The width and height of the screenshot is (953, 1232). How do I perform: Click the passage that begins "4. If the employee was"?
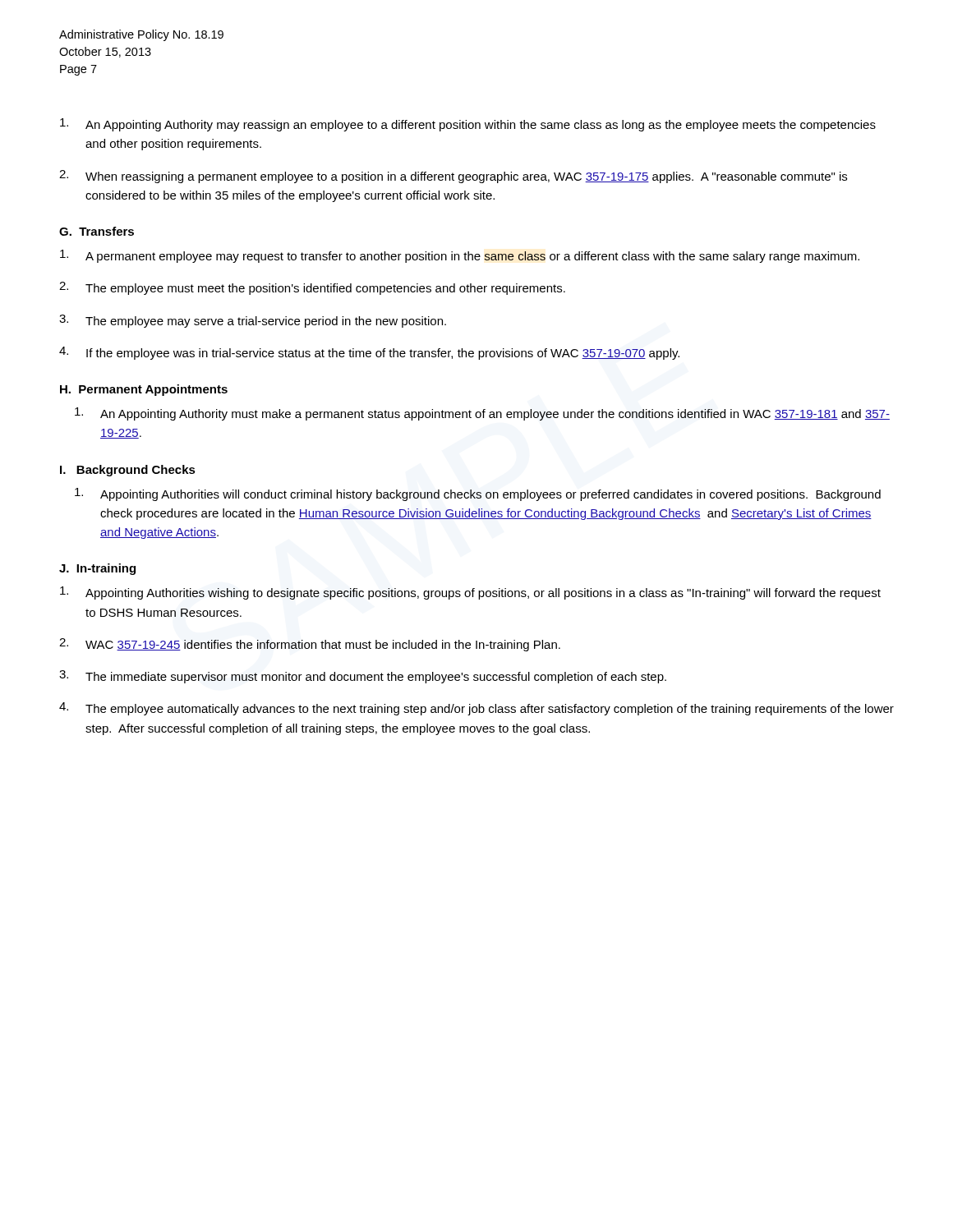(476, 353)
